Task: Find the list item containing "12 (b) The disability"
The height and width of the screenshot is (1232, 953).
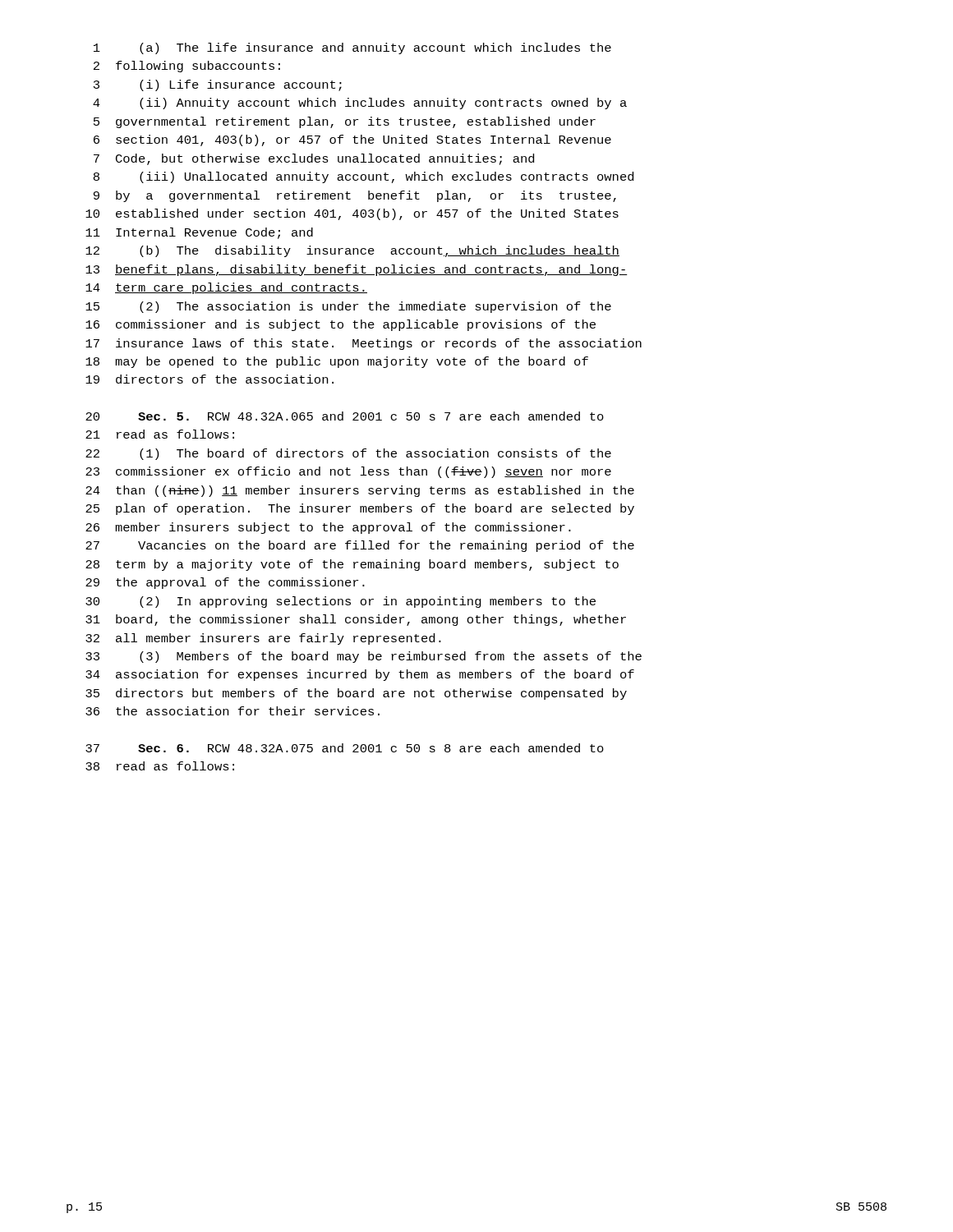Action: coord(476,252)
